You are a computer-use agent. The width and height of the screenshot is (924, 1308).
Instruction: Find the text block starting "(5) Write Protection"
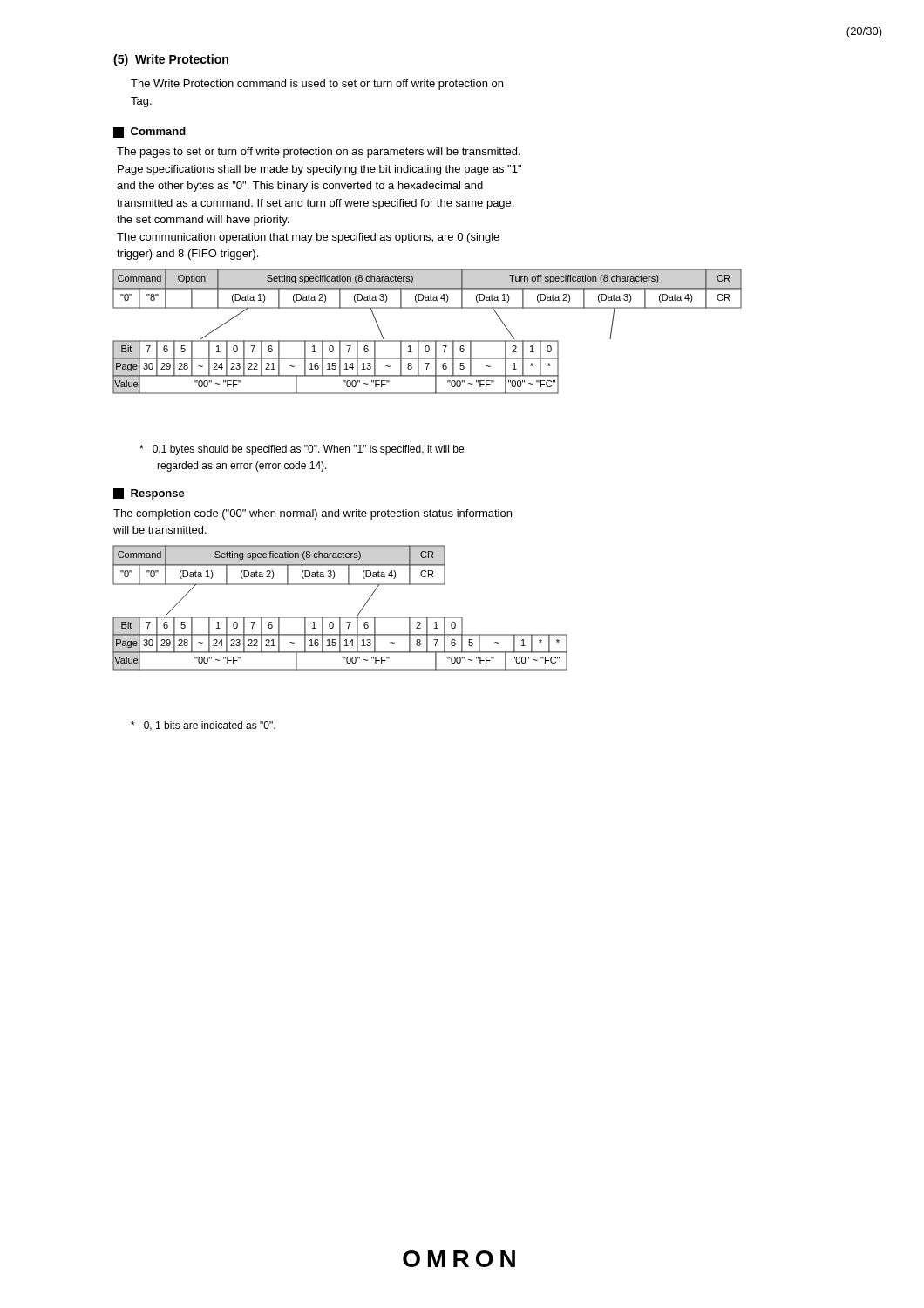tap(171, 59)
